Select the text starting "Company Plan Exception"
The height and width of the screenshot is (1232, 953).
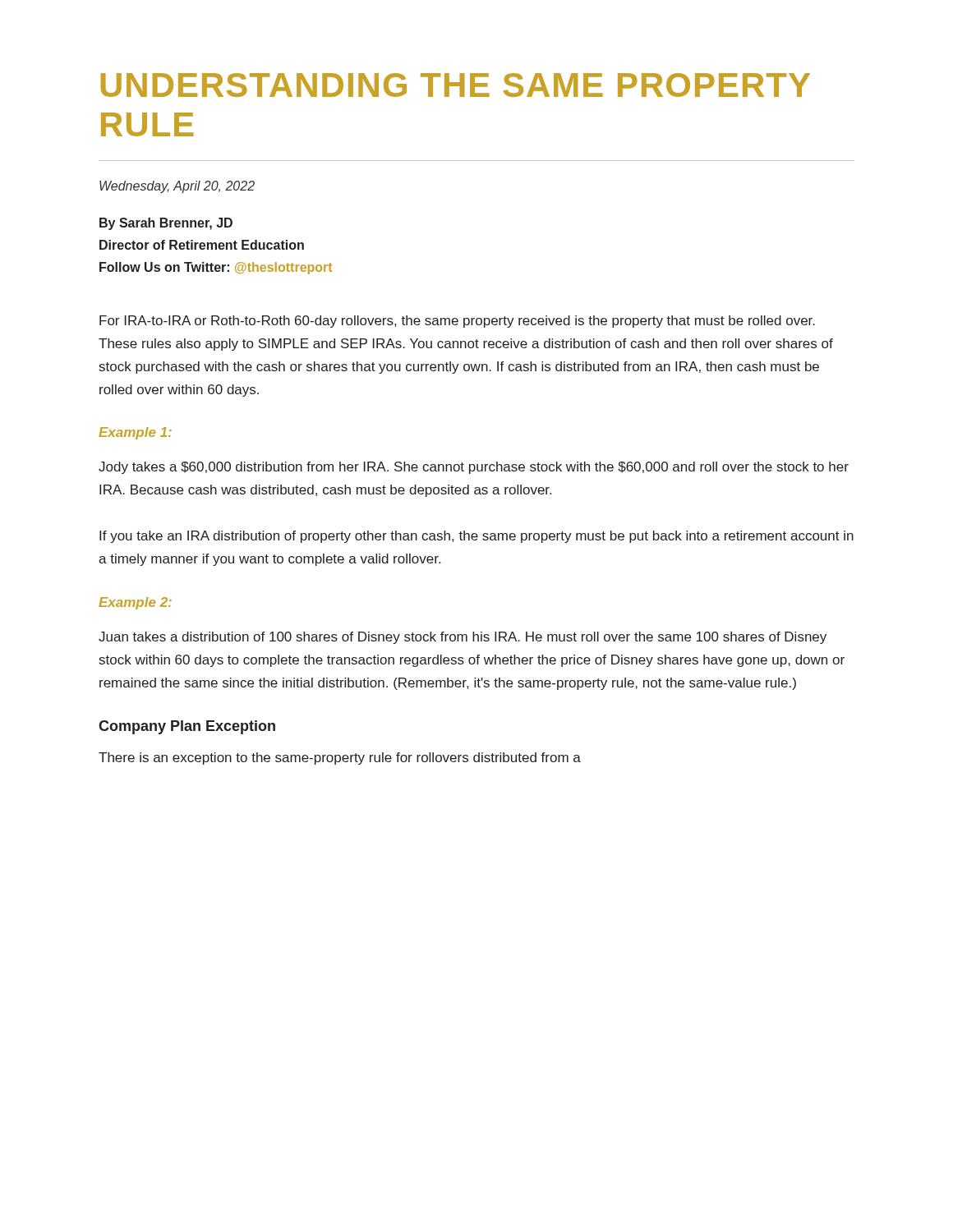tap(187, 726)
